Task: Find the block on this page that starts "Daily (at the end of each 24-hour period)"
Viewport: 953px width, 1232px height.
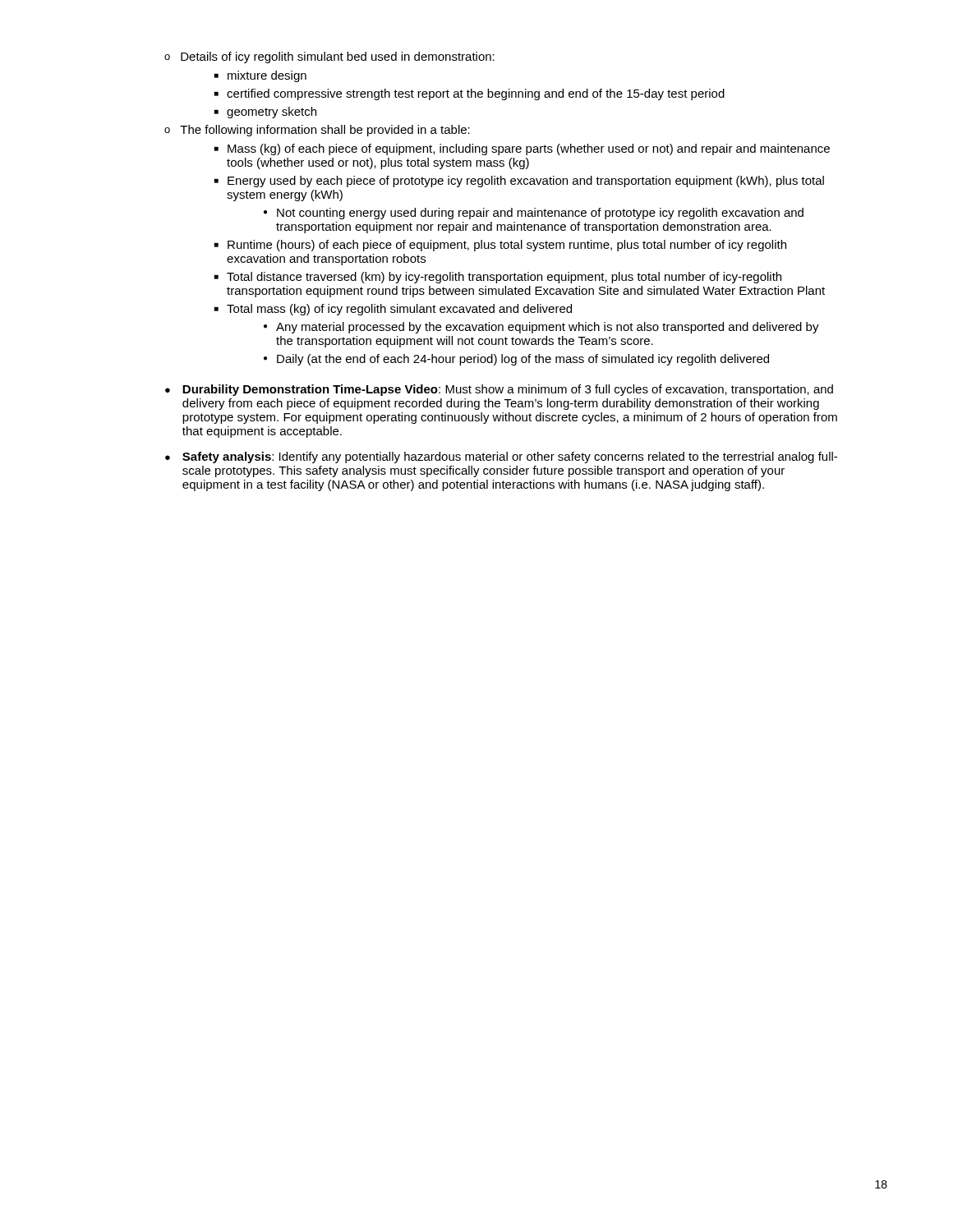Action: [x=523, y=359]
